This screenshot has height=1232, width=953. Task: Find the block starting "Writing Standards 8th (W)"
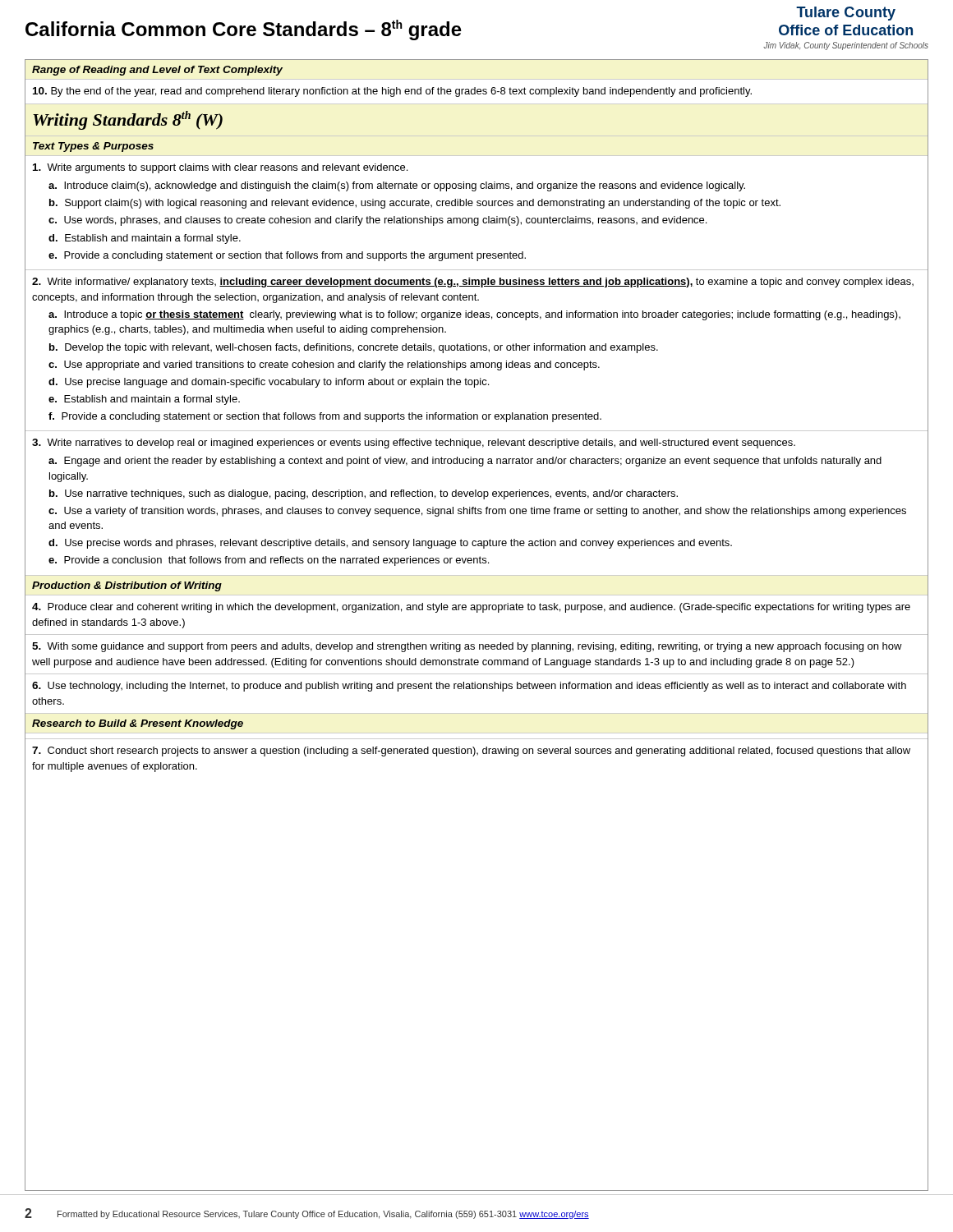(x=128, y=120)
